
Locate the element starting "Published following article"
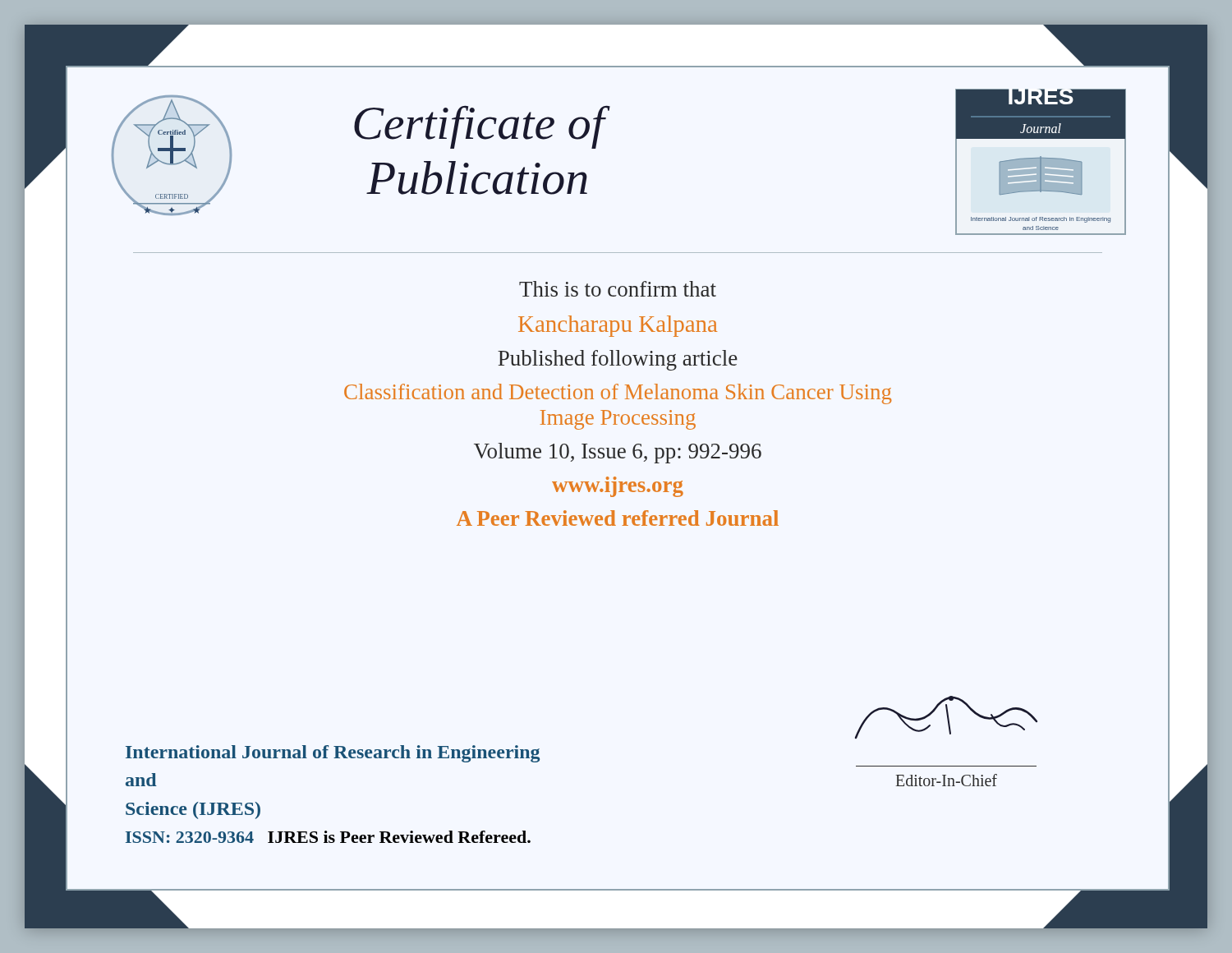click(x=618, y=358)
